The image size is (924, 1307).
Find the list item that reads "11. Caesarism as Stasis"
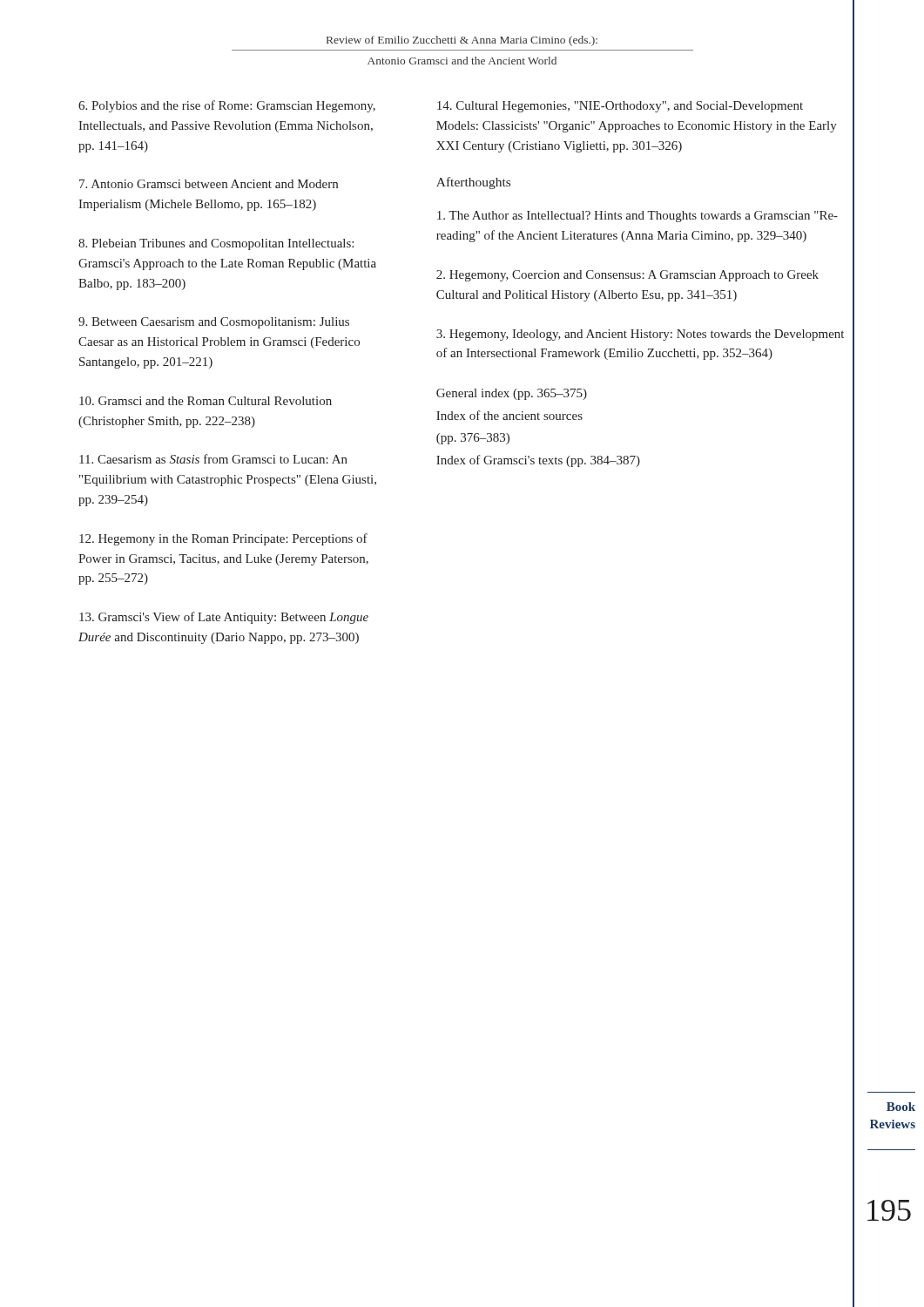228,479
